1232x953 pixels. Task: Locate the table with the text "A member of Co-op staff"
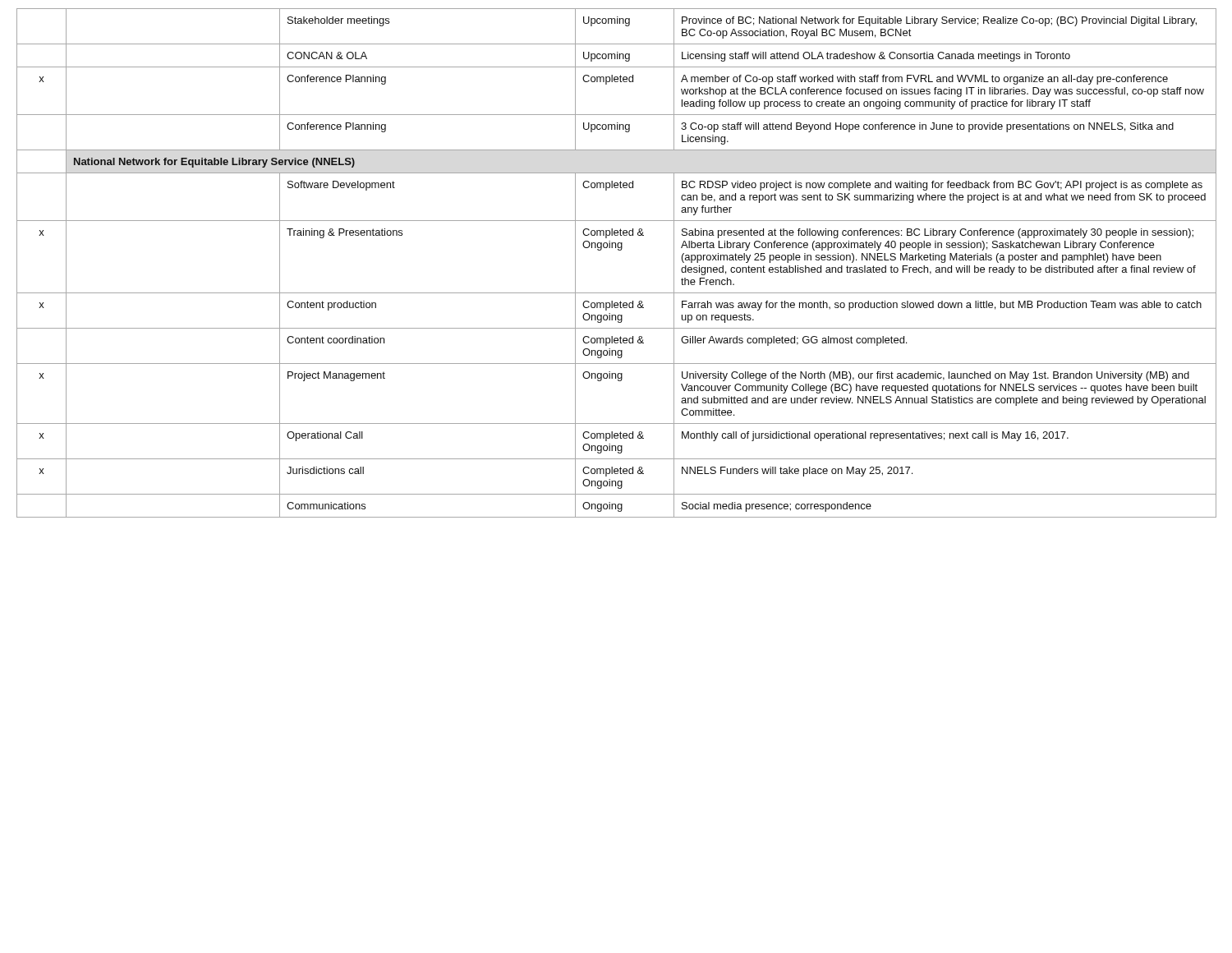click(x=616, y=263)
